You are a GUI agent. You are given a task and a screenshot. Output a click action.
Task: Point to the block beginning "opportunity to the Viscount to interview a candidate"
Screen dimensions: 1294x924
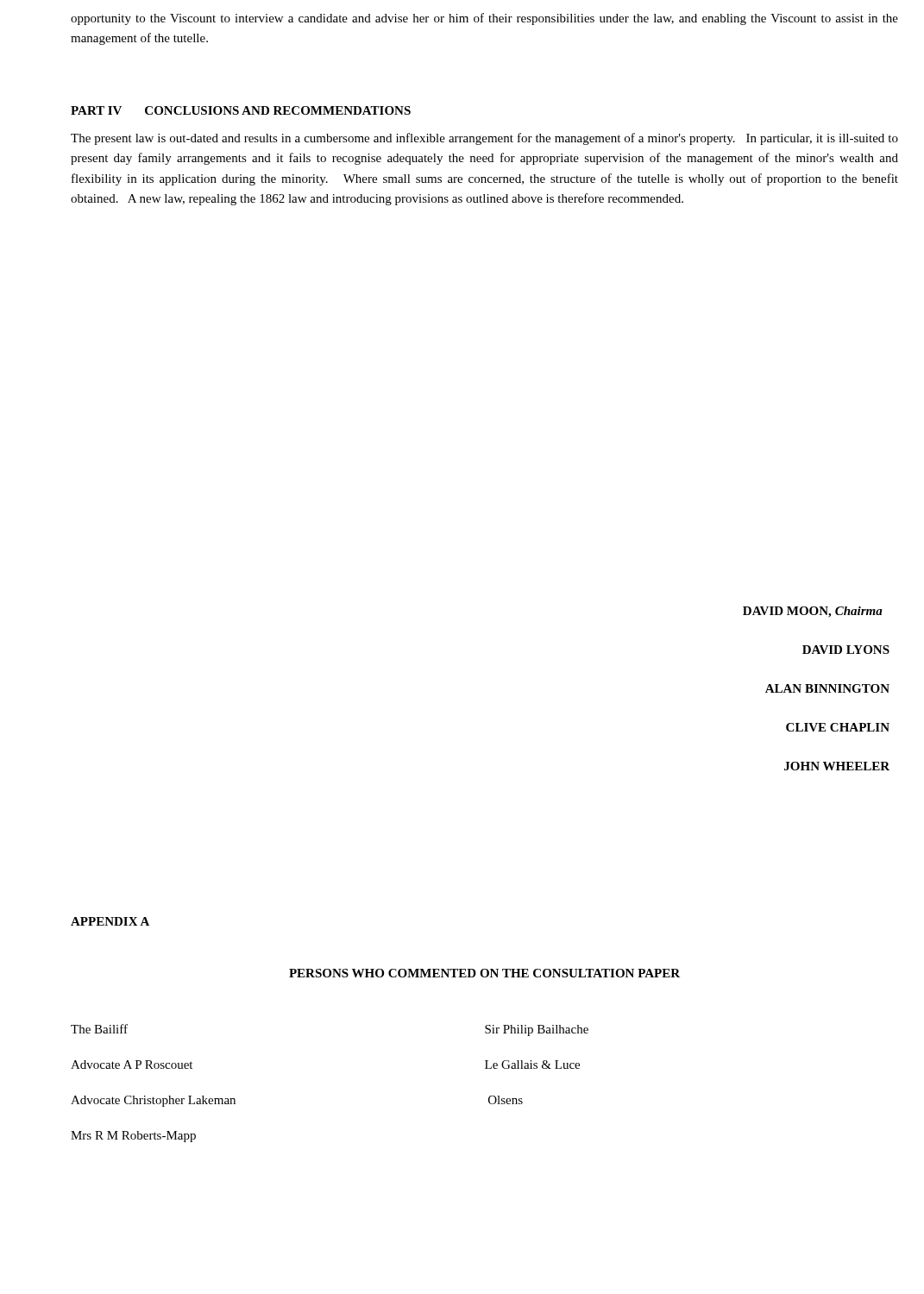click(x=484, y=28)
